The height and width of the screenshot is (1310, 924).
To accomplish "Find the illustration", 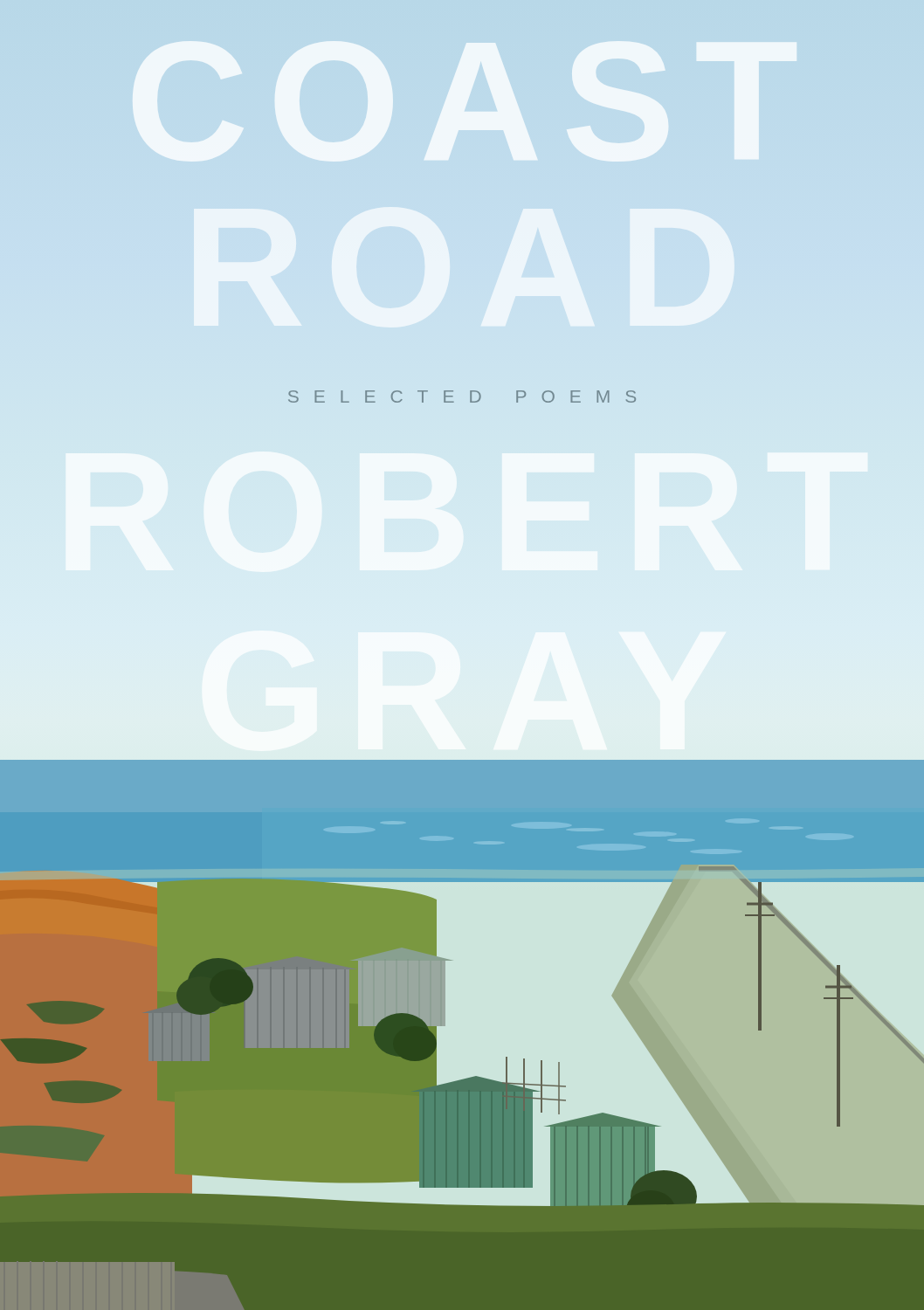I will coord(462,1035).
